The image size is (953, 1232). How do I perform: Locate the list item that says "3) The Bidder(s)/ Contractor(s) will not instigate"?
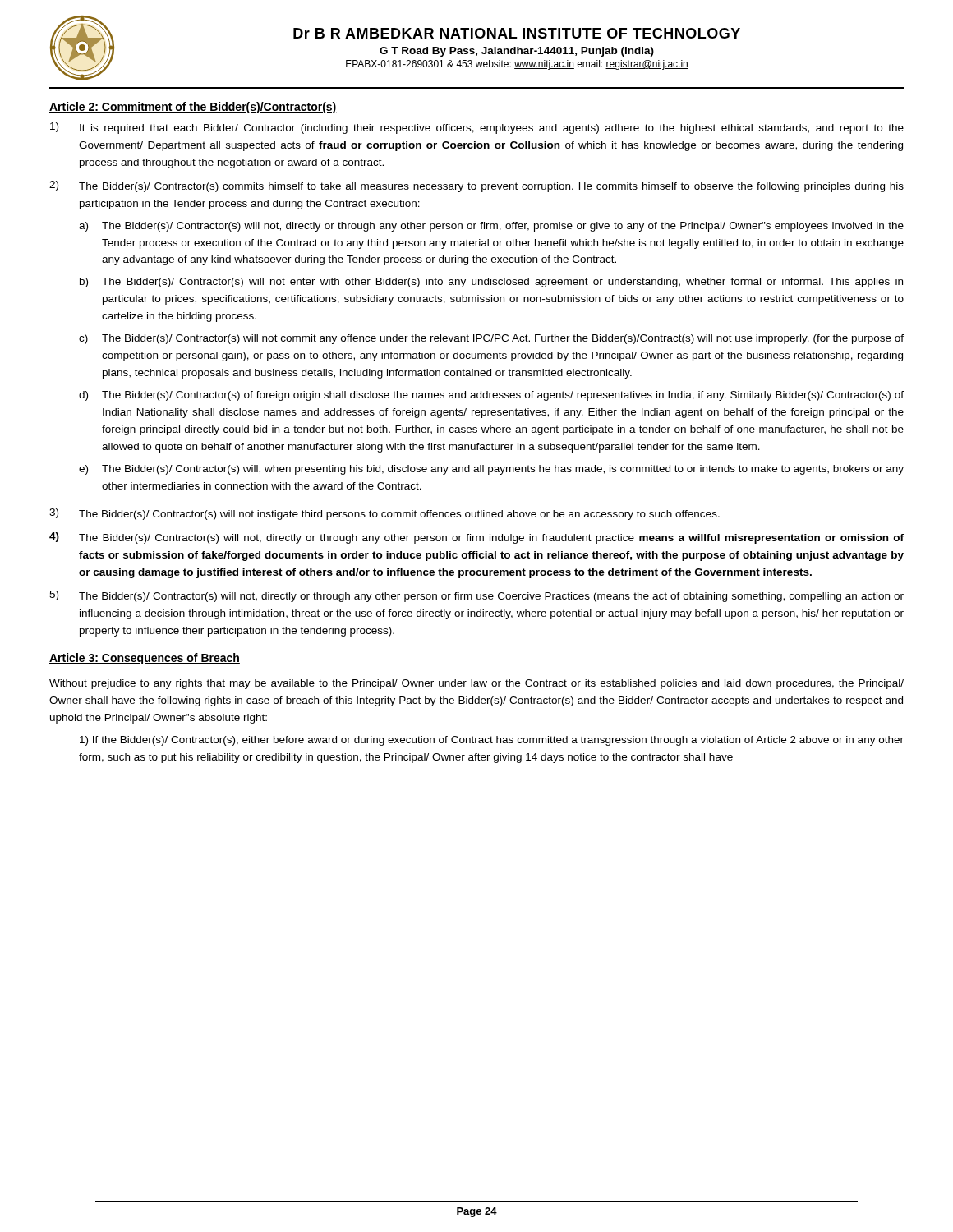click(x=476, y=515)
